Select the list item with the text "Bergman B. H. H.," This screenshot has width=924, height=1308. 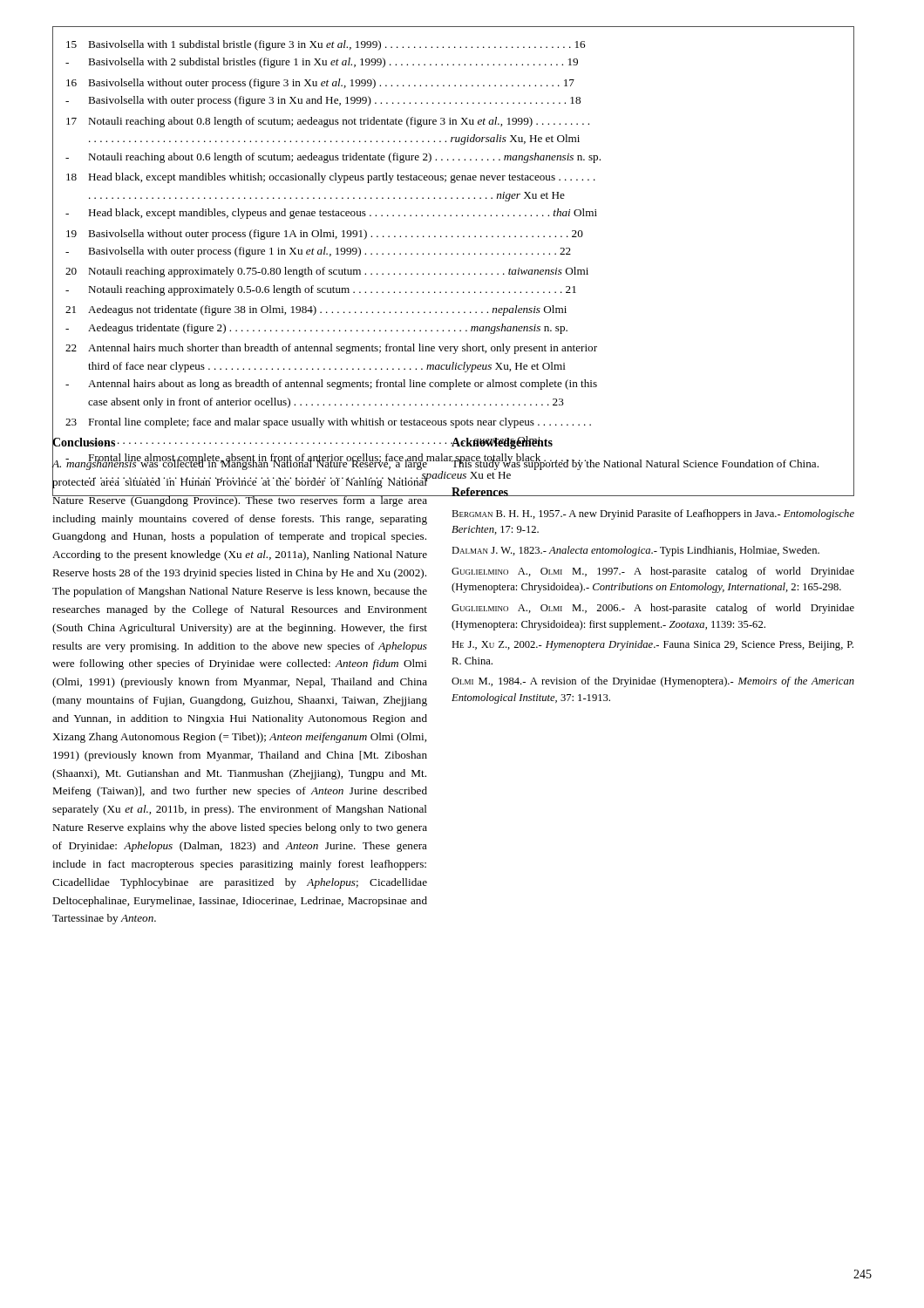click(x=653, y=522)
